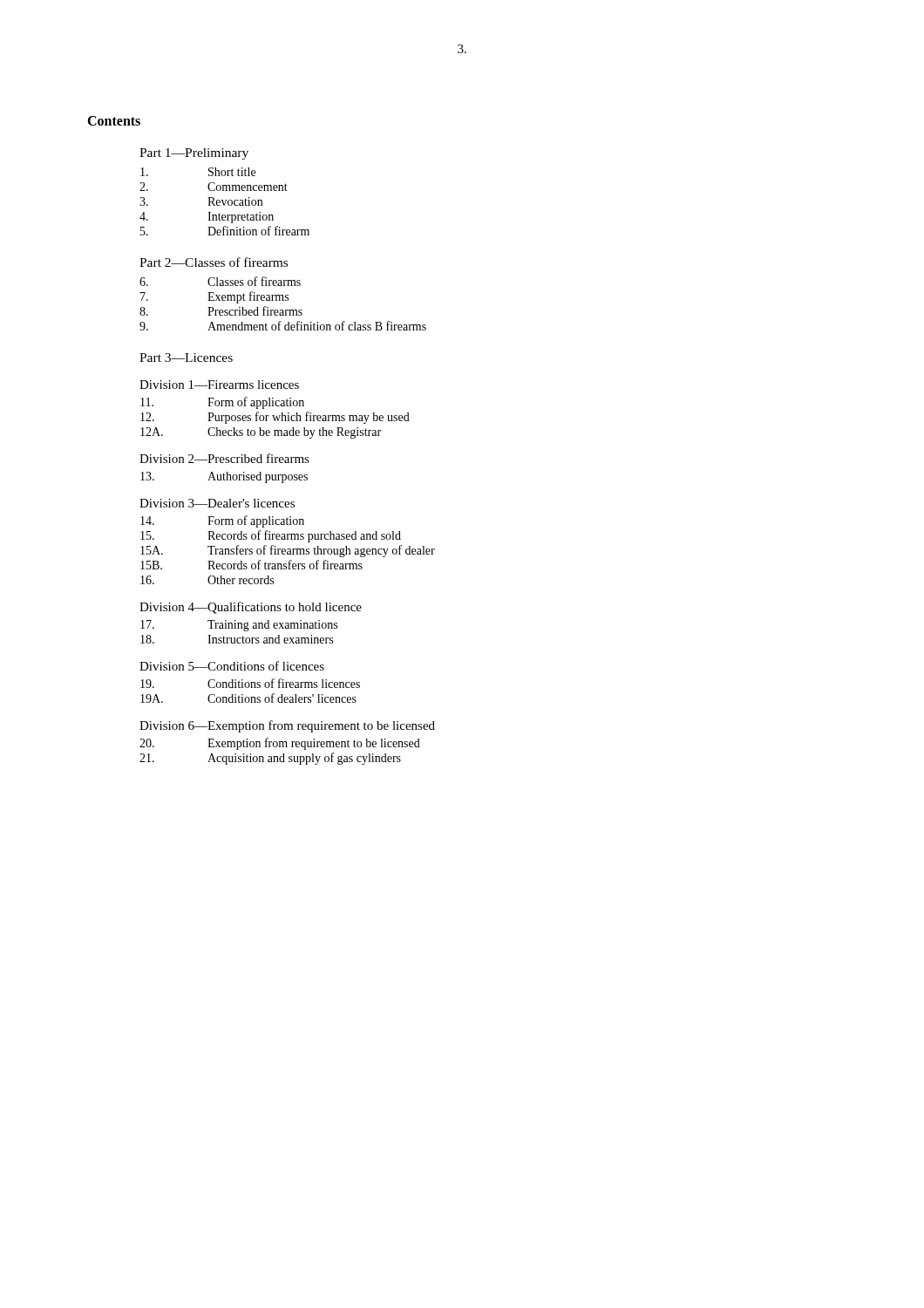The height and width of the screenshot is (1308, 924).
Task: Point to "Division 5—Conditions of licences"
Action: point(232,666)
